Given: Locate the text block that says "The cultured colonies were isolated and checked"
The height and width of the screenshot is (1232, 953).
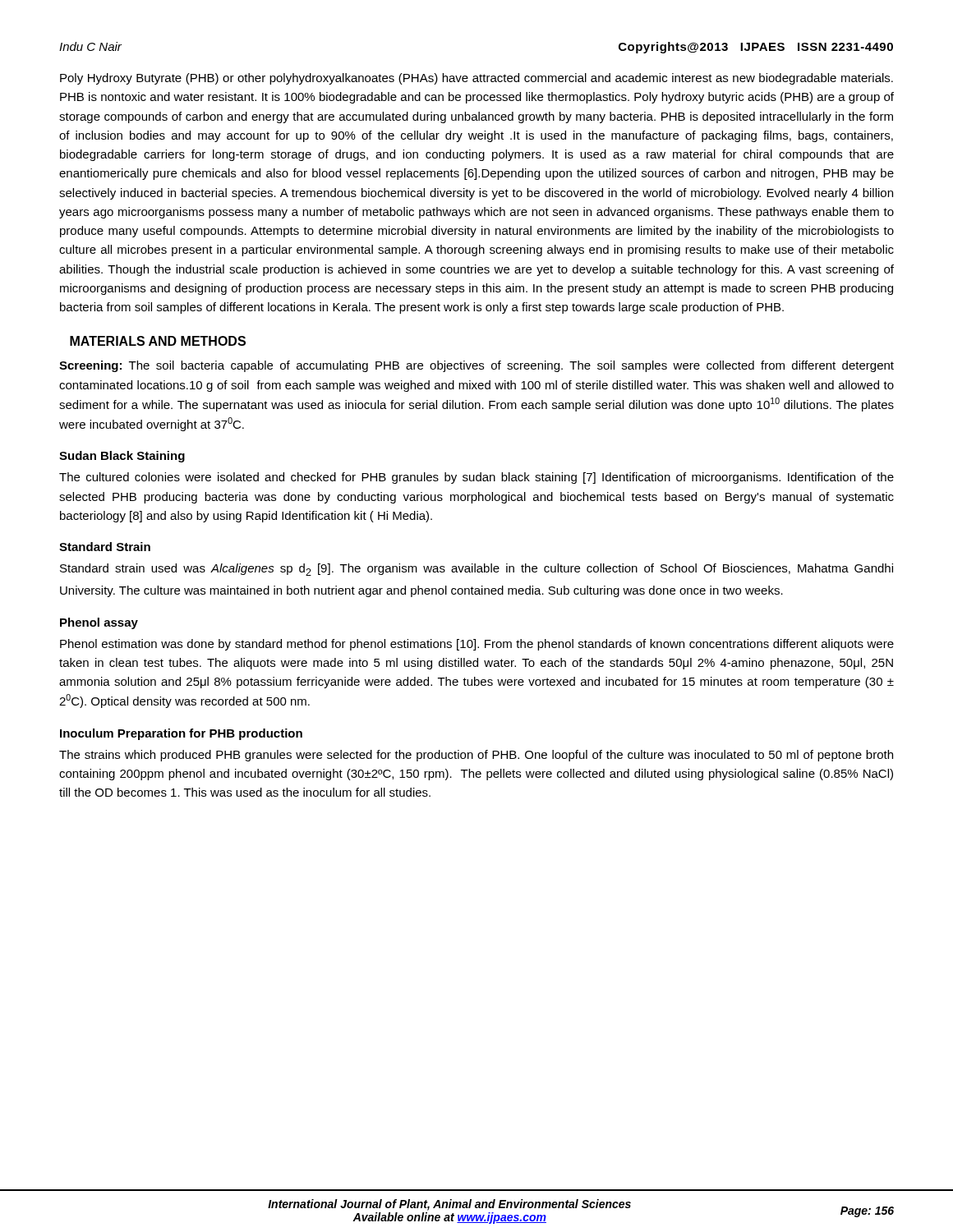Looking at the screenshot, I should pyautogui.click(x=476, y=496).
